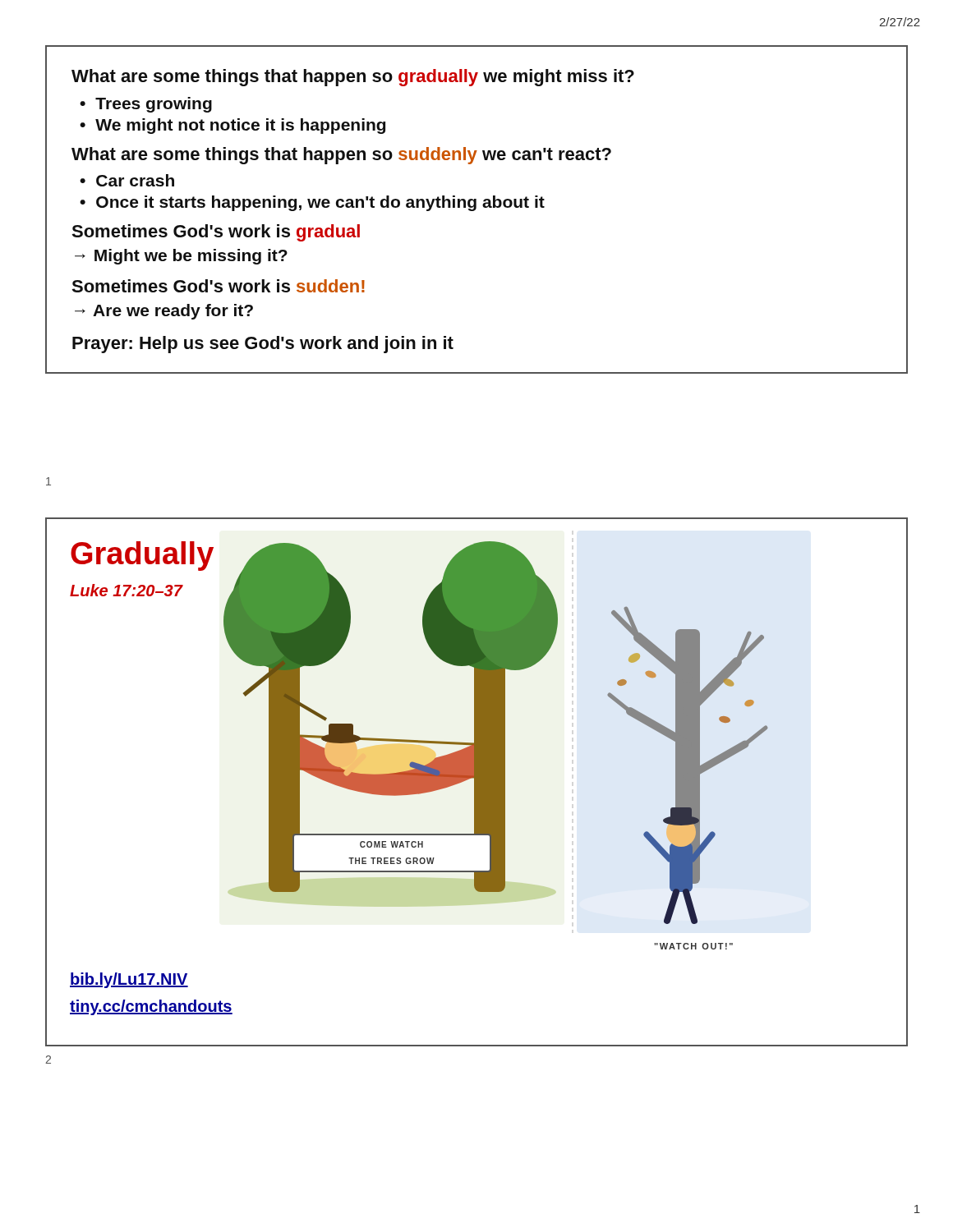Select the illustration

pyautogui.click(x=558, y=783)
